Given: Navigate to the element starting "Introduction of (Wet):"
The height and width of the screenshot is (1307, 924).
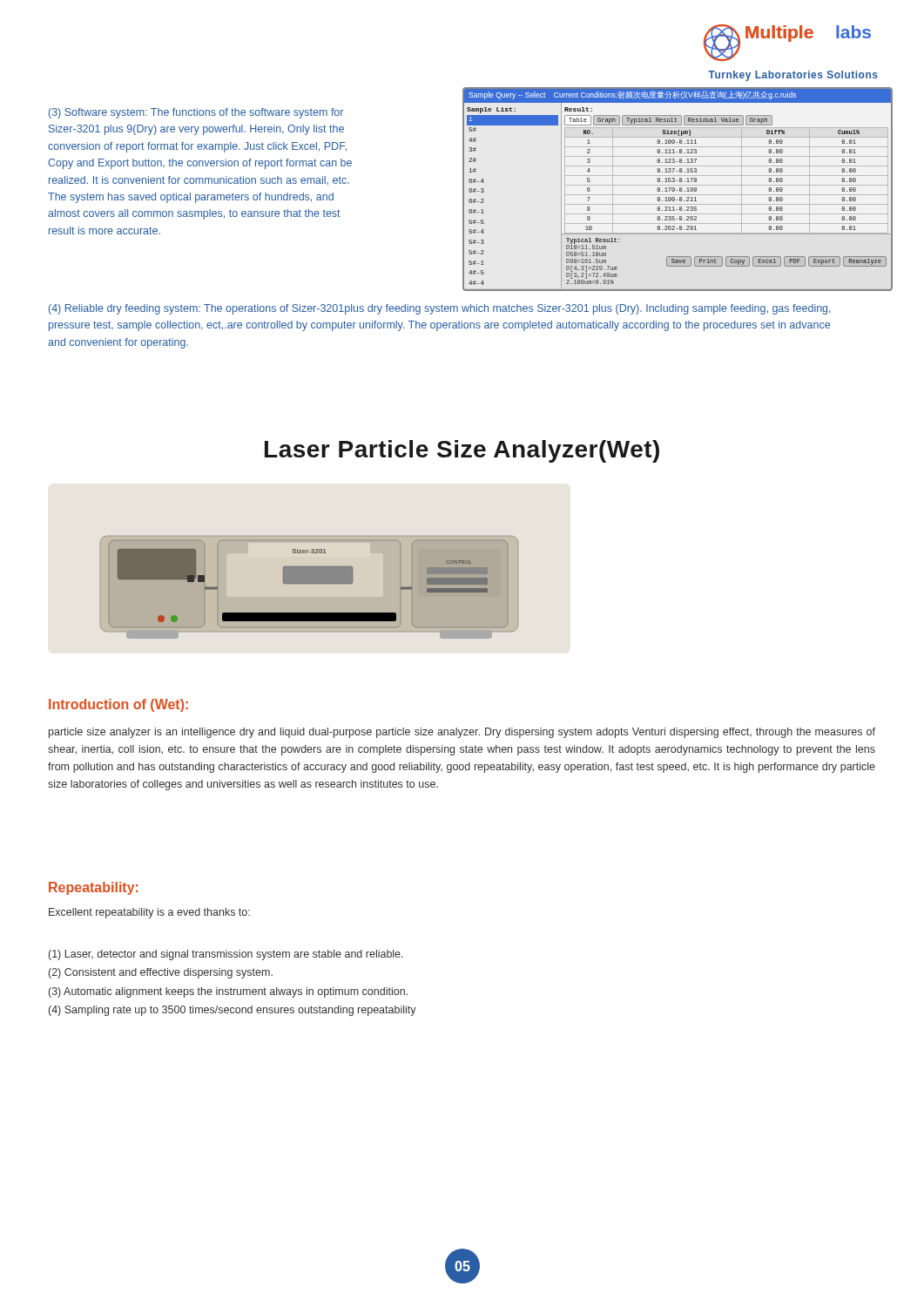Looking at the screenshot, I should pyautogui.click(x=119, y=704).
